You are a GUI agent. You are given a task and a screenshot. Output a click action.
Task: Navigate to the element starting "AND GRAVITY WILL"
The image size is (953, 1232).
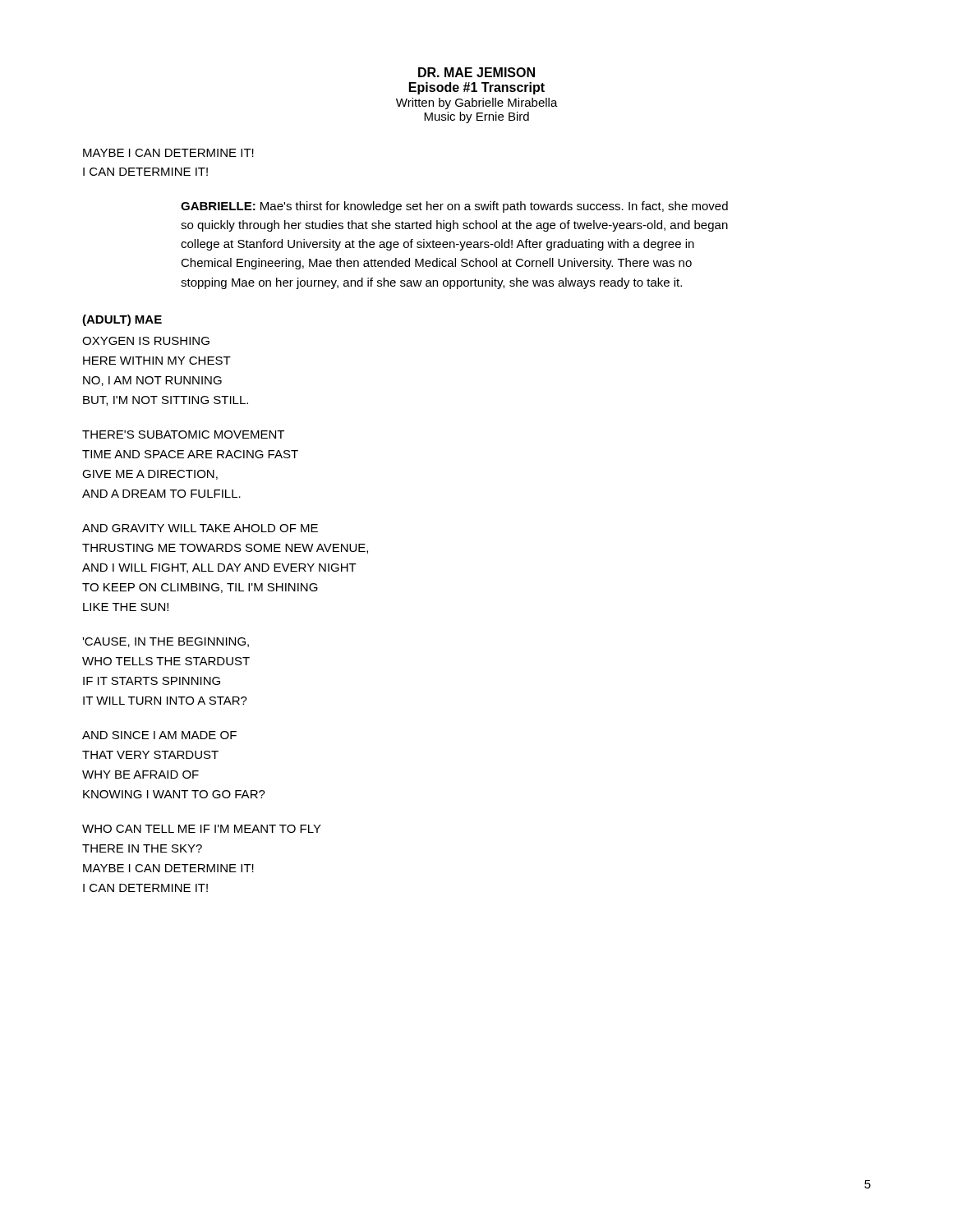(x=226, y=567)
